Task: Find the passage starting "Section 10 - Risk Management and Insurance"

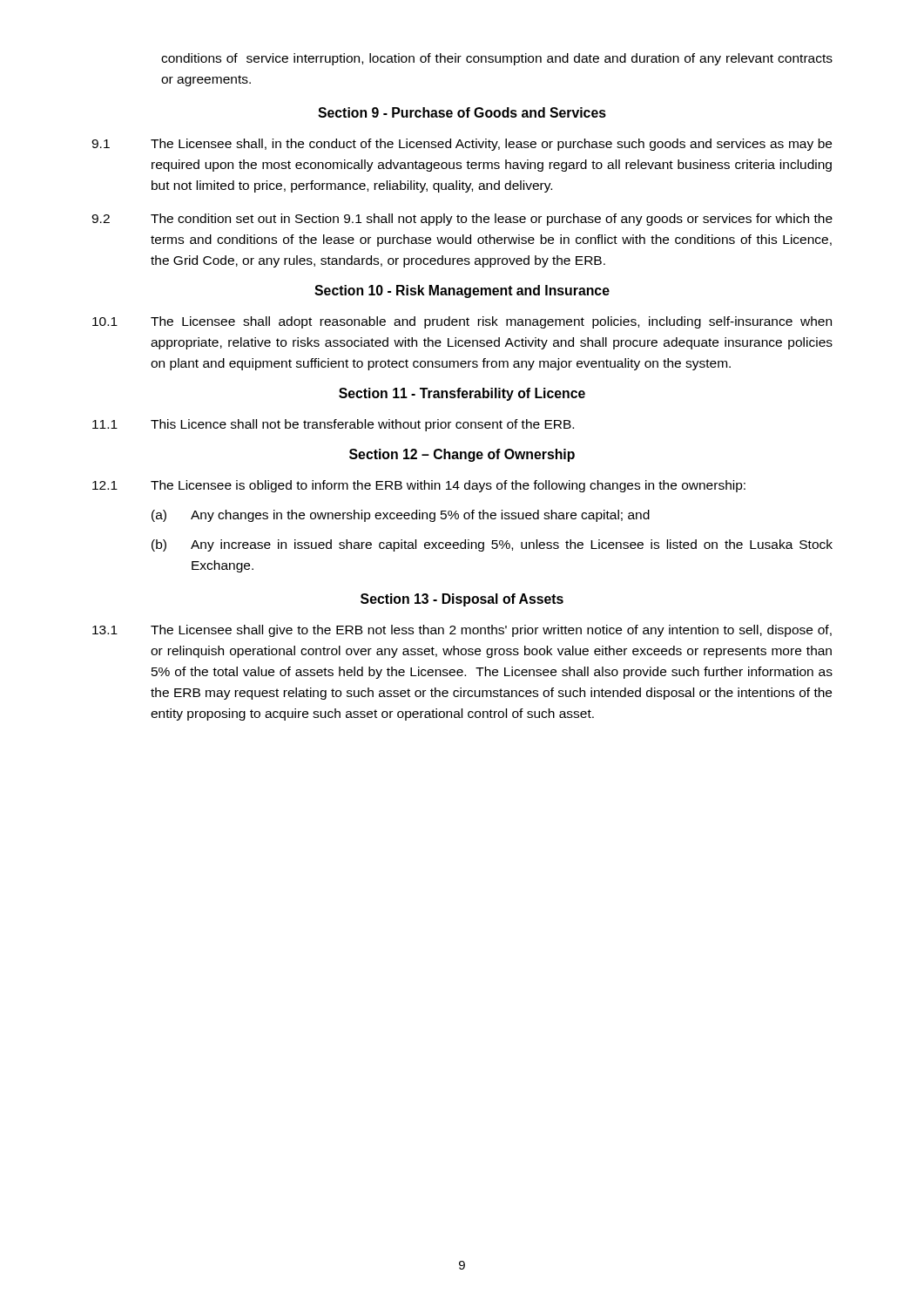Action: pyautogui.click(x=462, y=291)
